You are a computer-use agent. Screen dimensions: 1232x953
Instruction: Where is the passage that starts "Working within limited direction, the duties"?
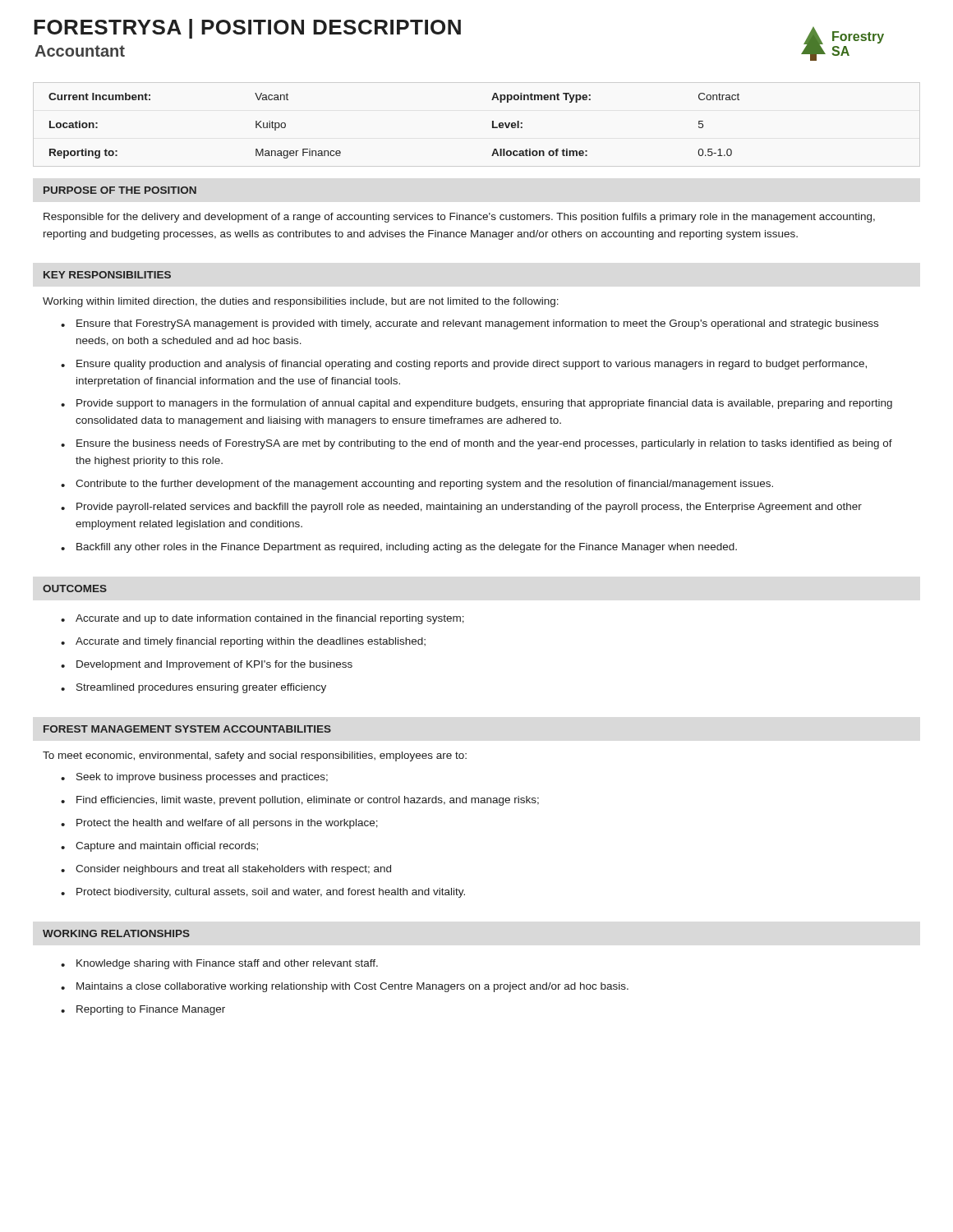(476, 302)
